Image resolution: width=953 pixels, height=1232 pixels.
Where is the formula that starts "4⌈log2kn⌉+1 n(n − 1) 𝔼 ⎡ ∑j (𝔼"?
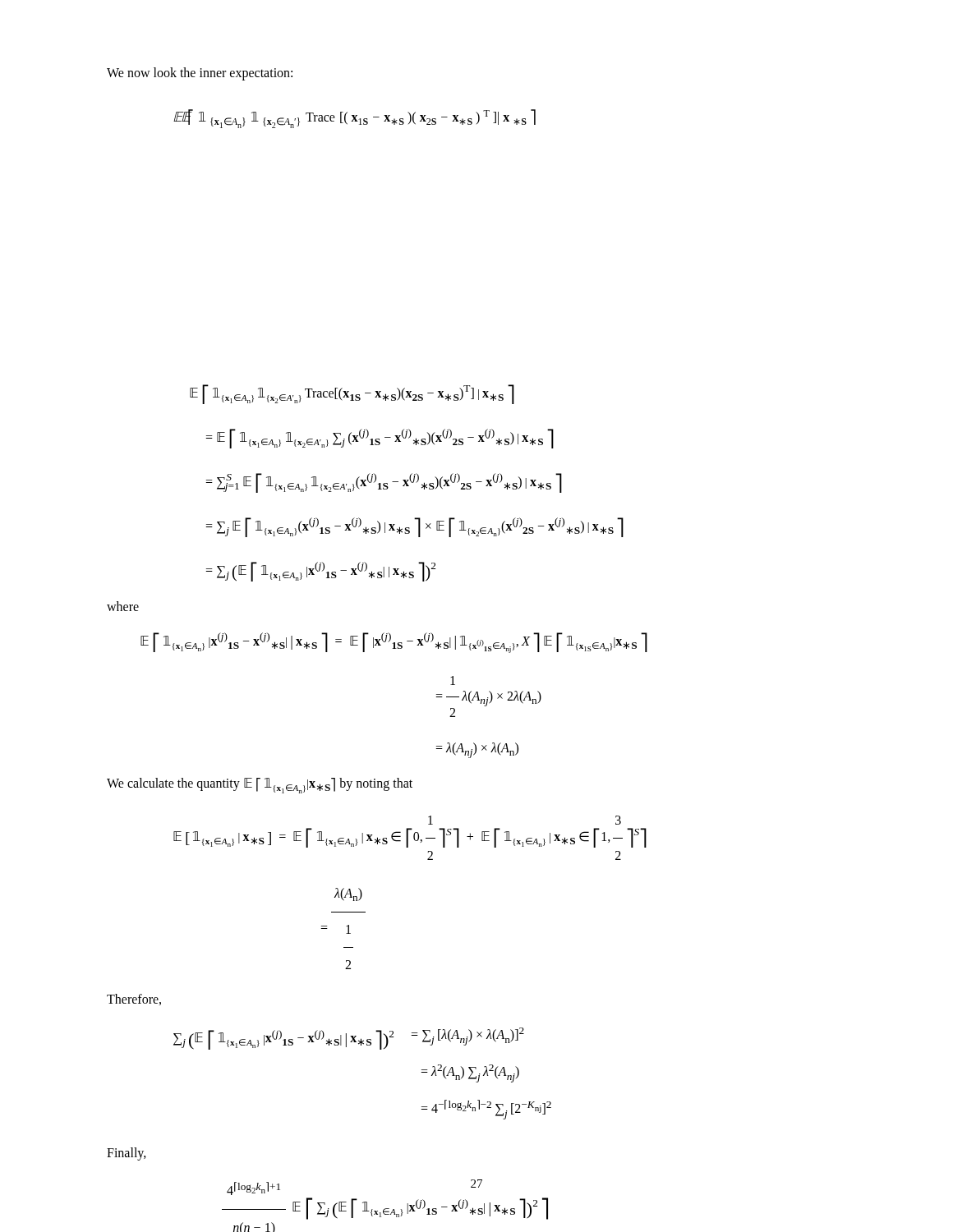tap(534, 1202)
